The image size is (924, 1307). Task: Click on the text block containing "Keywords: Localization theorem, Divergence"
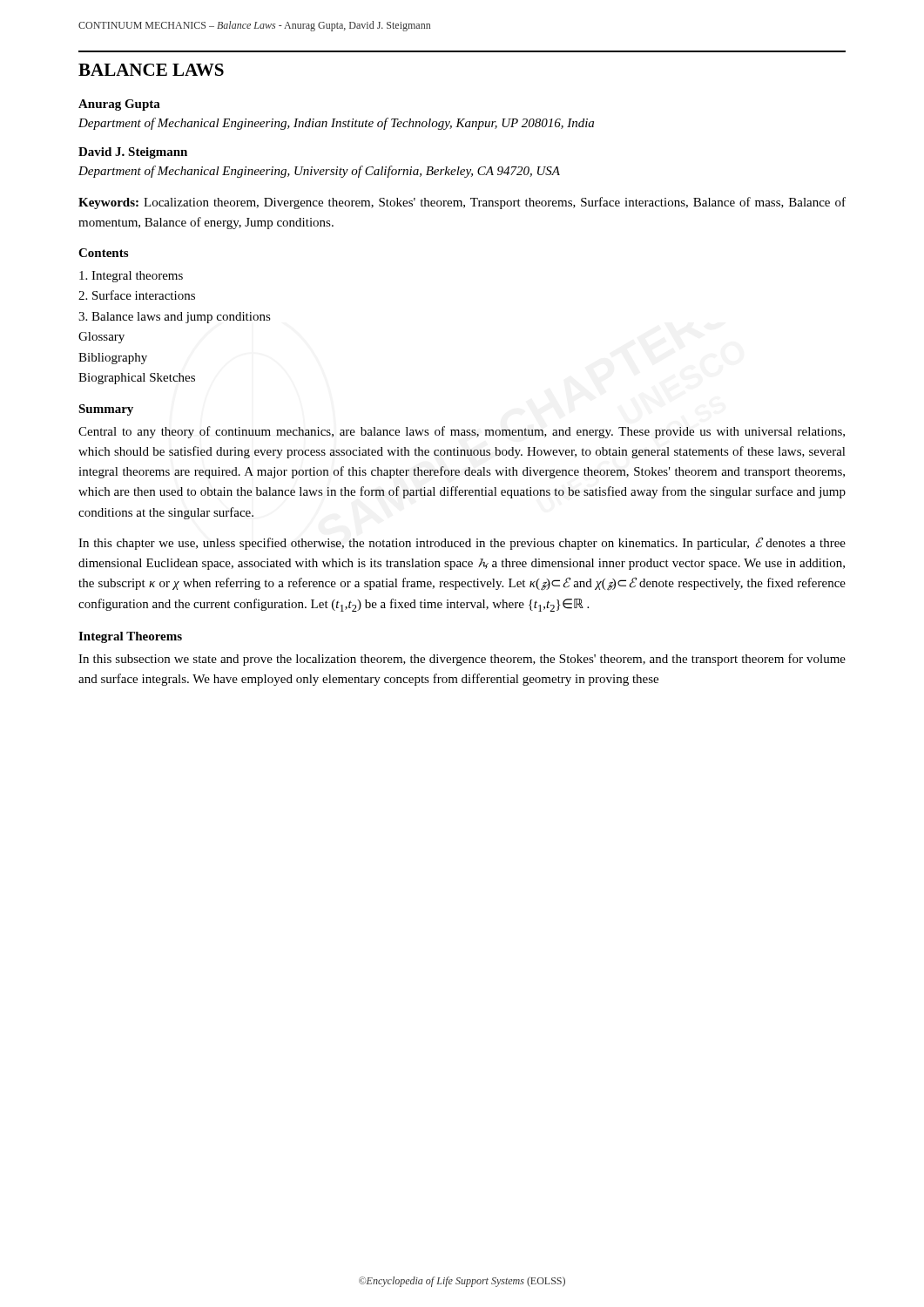coord(462,213)
